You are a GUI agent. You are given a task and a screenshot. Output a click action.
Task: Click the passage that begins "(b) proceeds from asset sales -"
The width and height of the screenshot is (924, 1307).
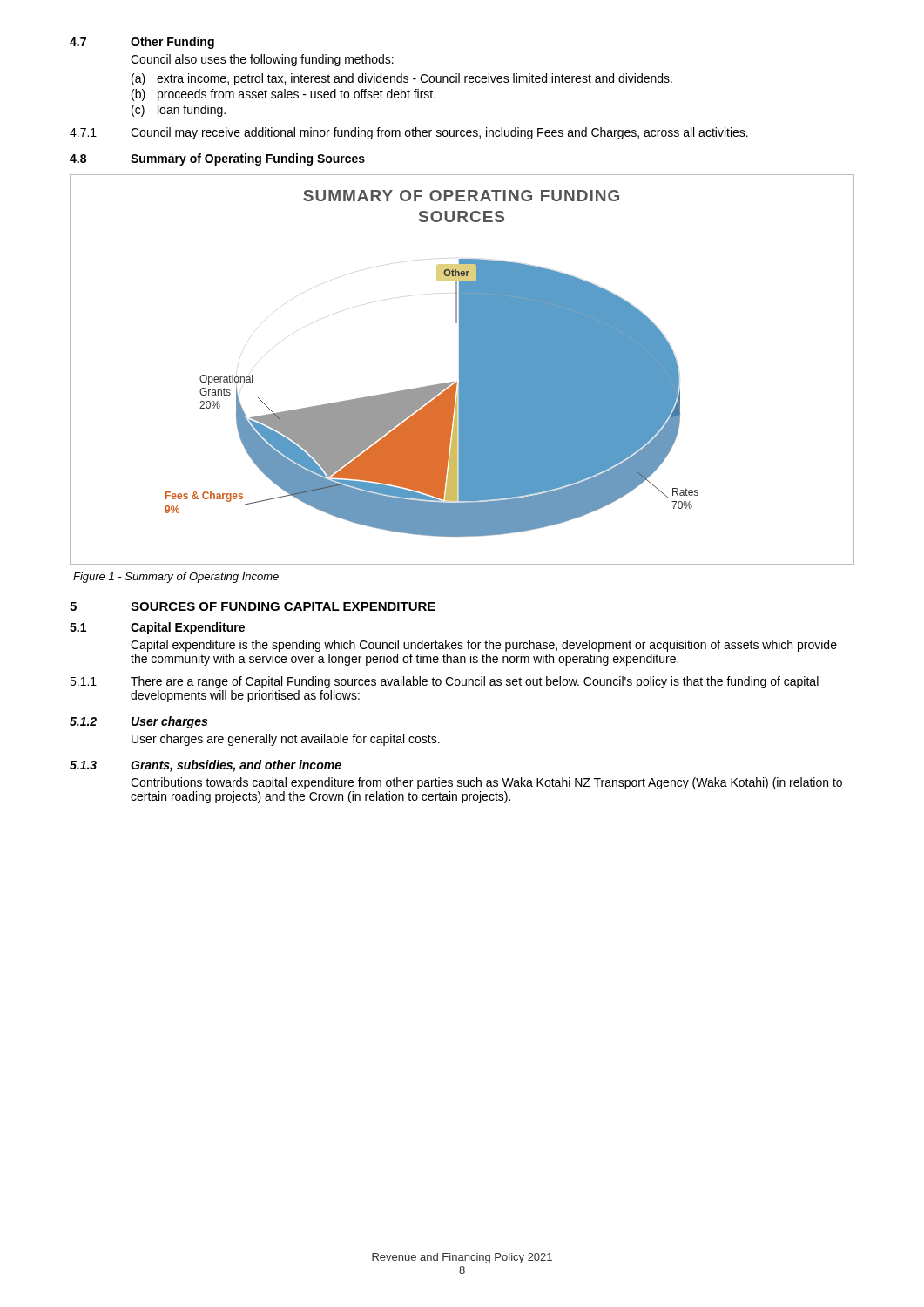click(283, 95)
